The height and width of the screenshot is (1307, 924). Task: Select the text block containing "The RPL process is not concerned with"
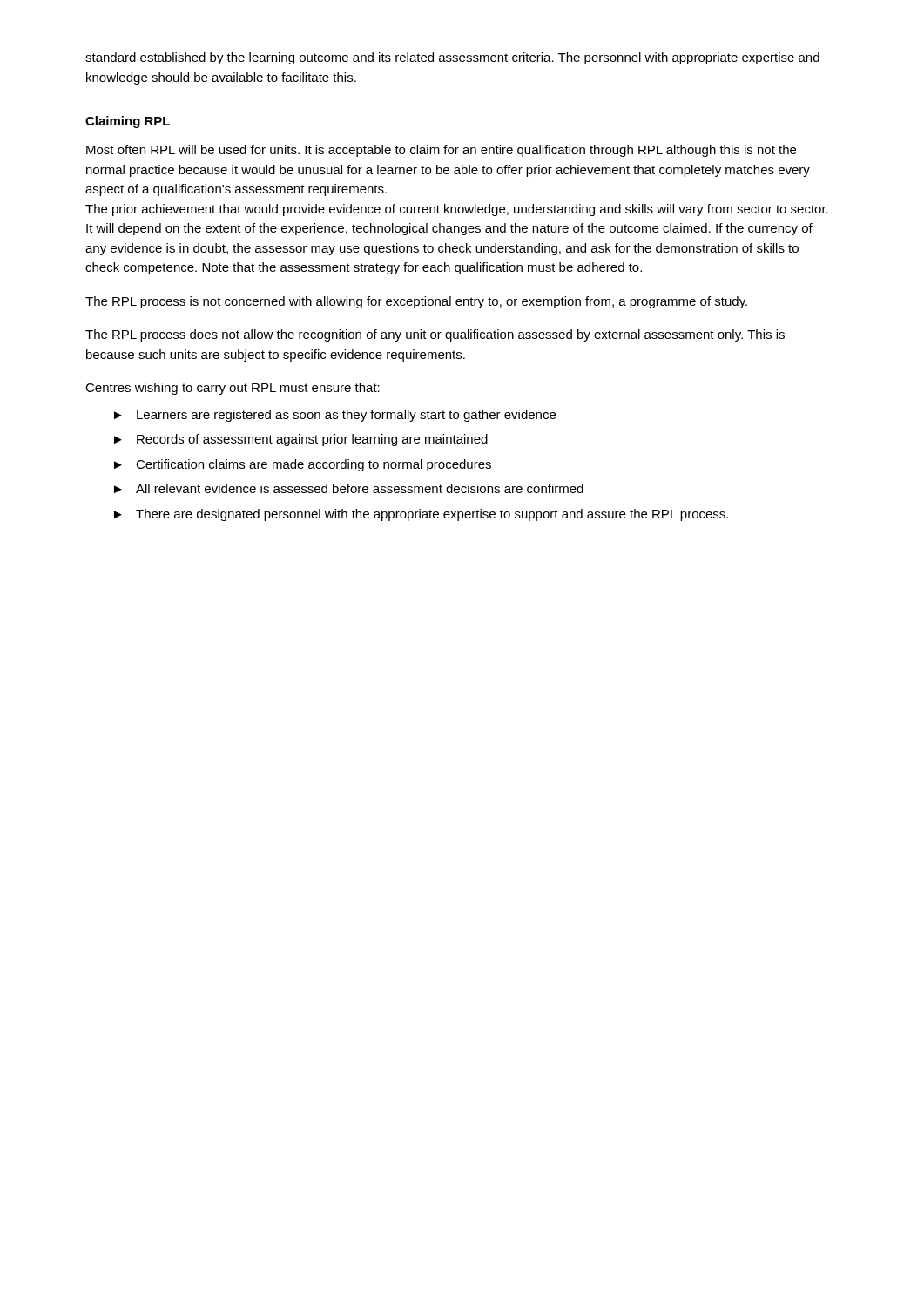[417, 301]
